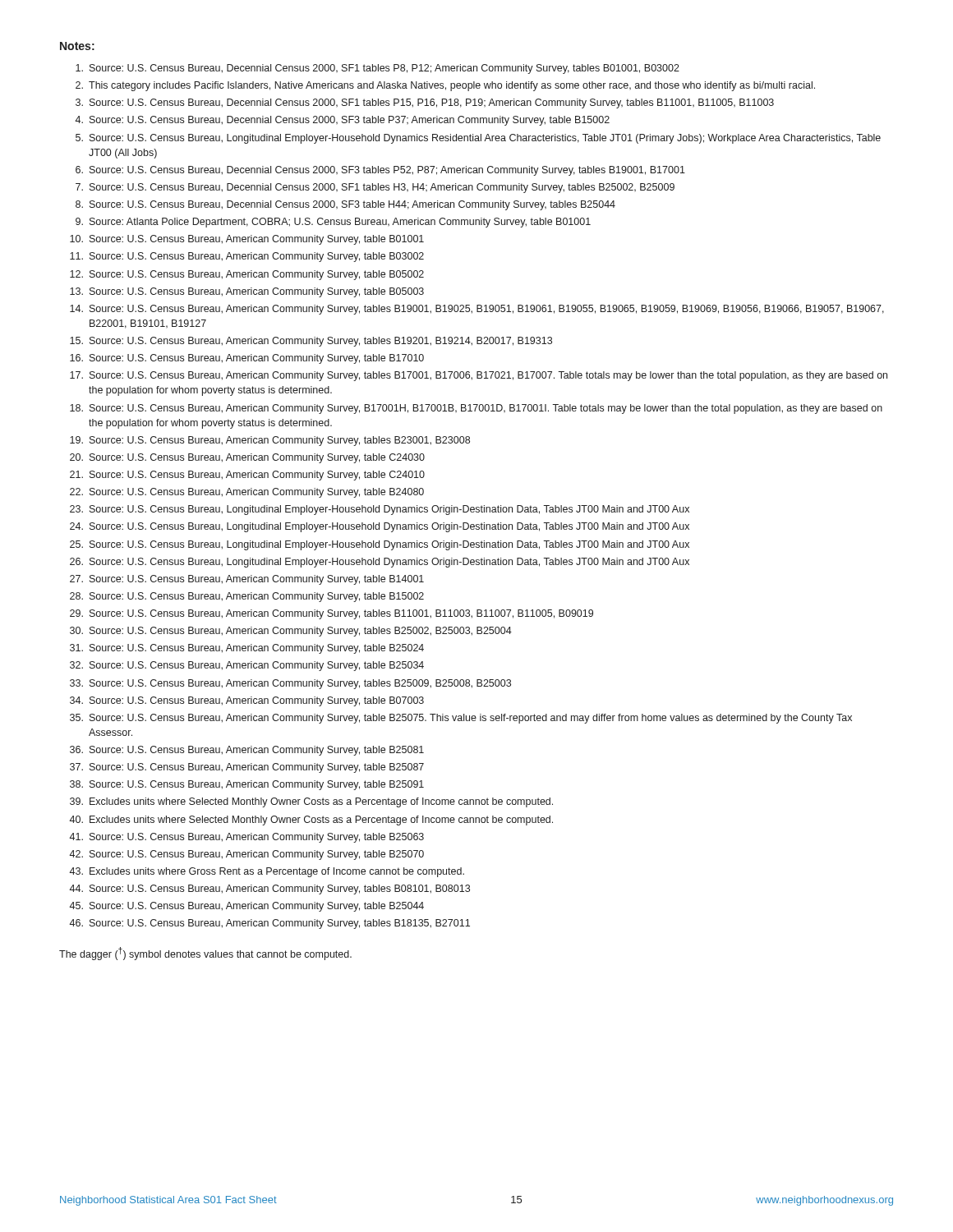
Task: Select the text block that says "The dagger (†) symbol denotes values that cannot"
Action: pos(206,954)
